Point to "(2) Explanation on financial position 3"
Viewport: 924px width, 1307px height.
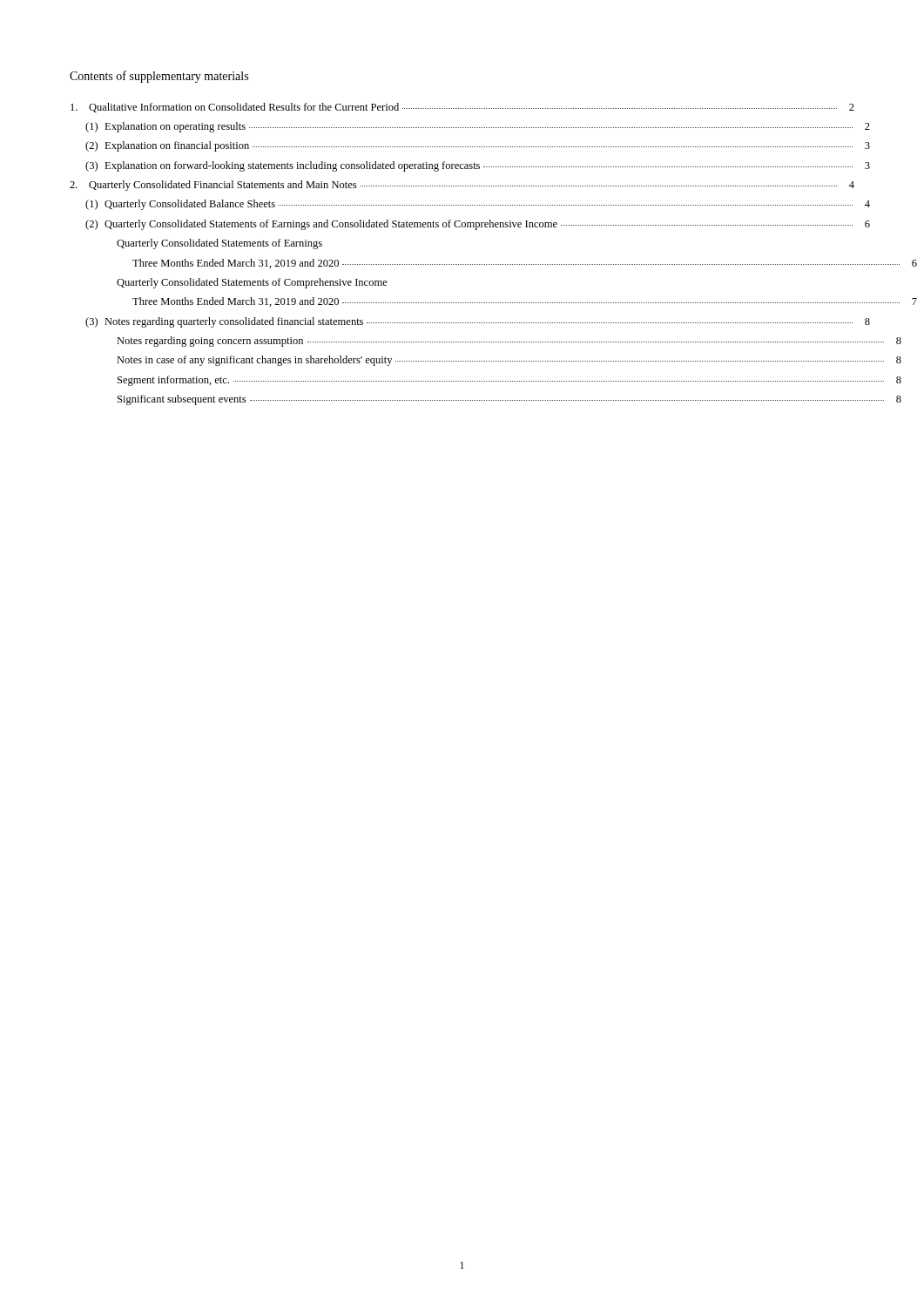click(x=478, y=146)
